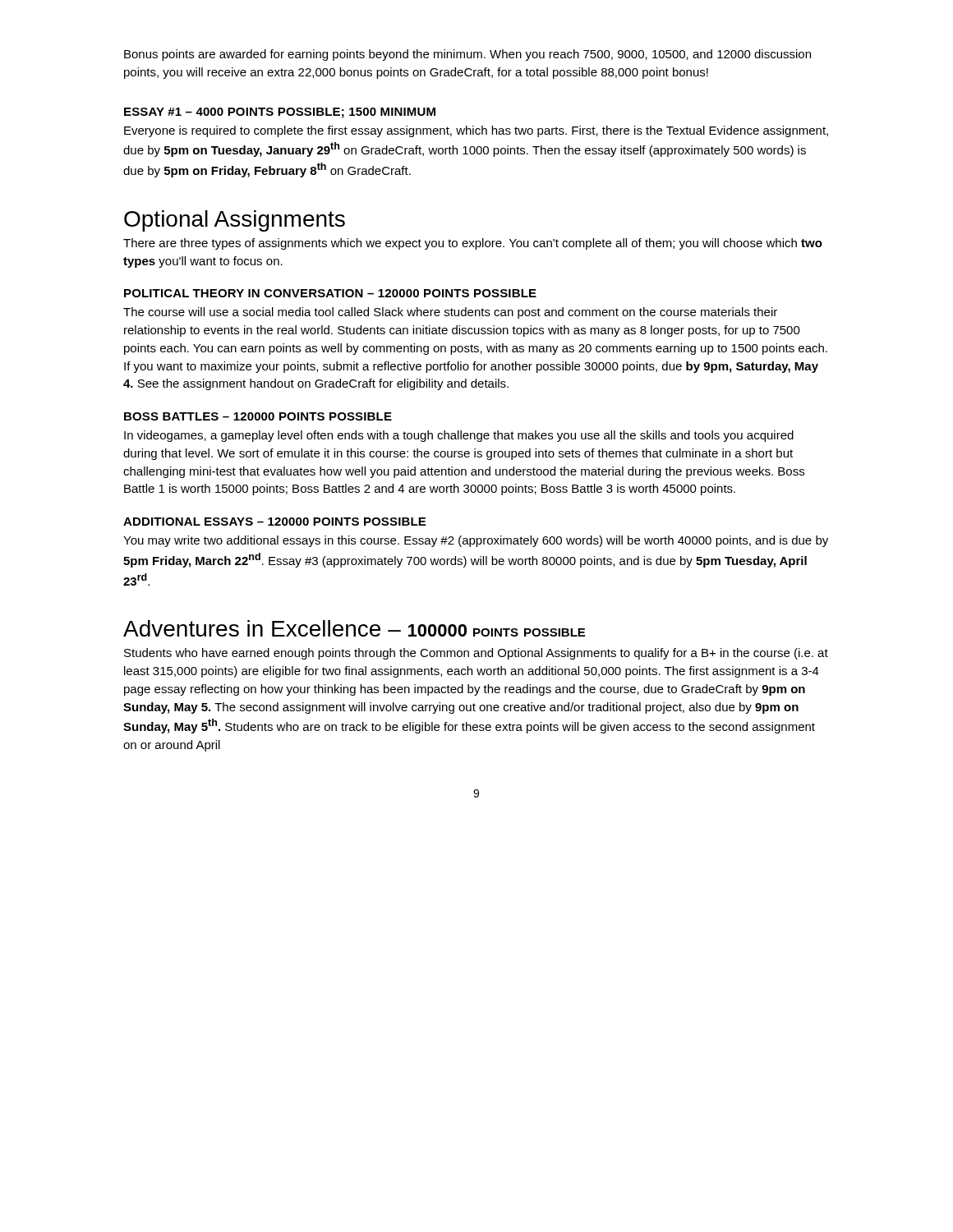Select the section header containing "Political Theory in Conversation"

point(330,293)
